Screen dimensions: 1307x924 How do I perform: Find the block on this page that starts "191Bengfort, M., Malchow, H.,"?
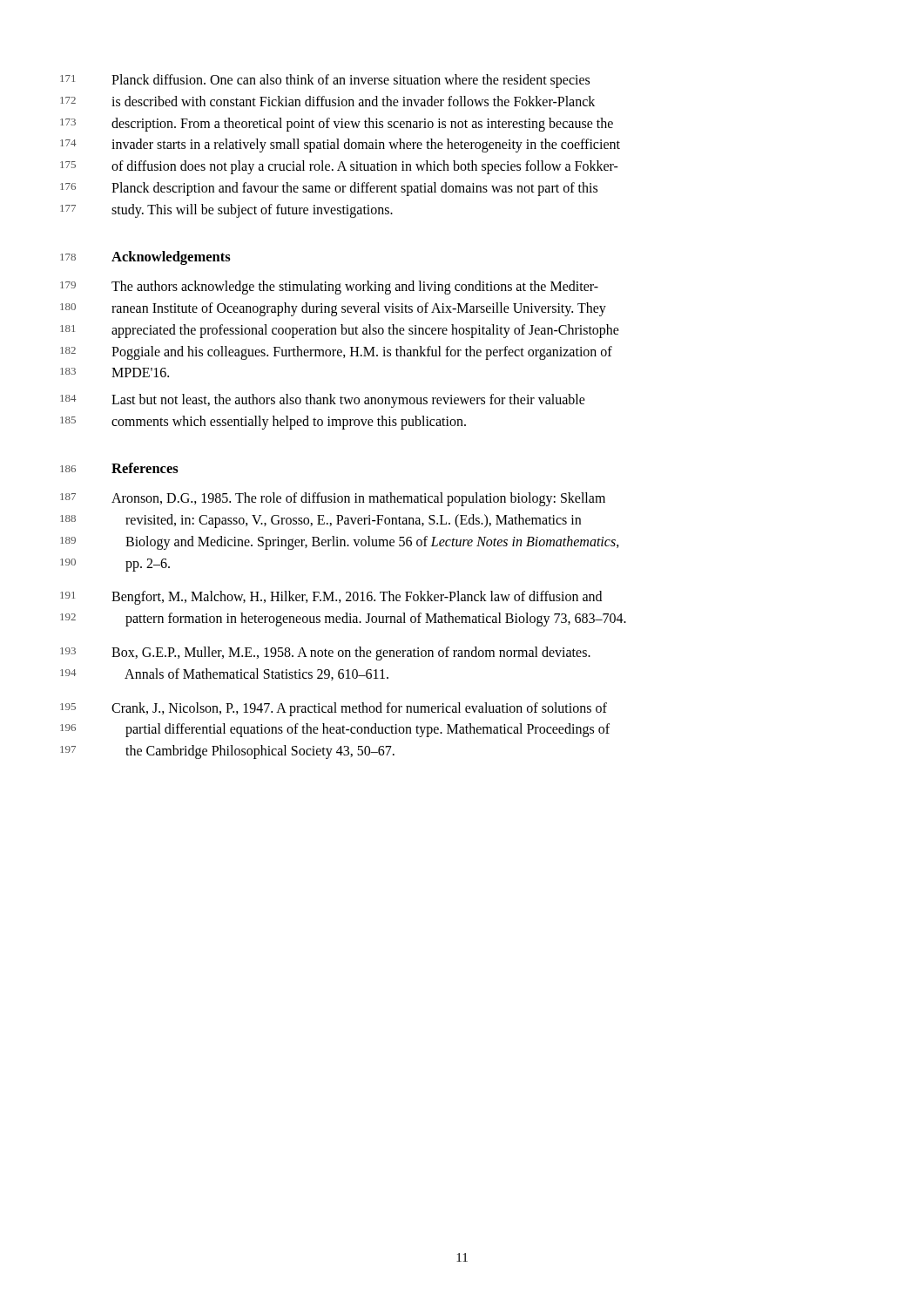474,608
